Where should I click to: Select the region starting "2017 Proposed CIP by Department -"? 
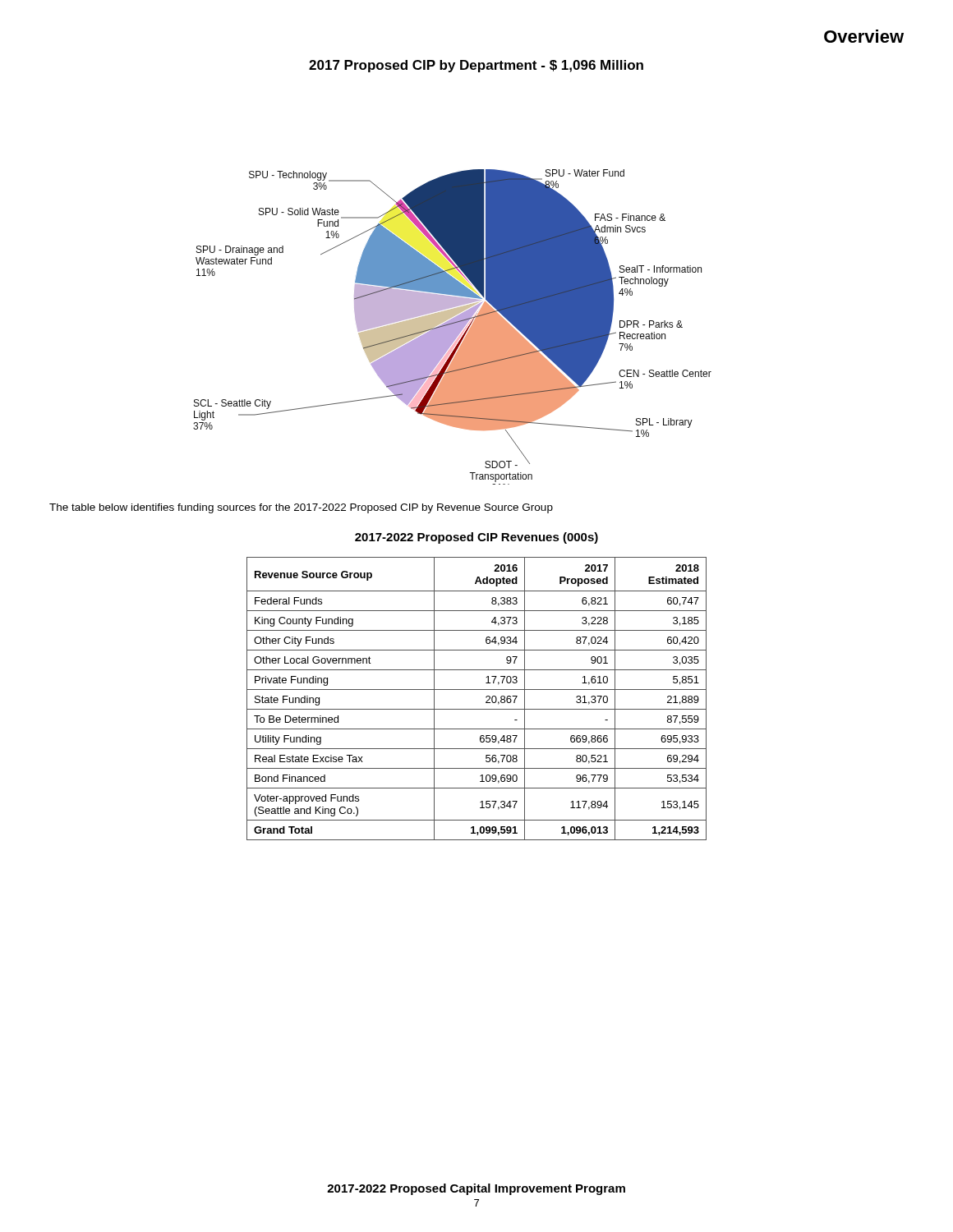pyautogui.click(x=476, y=65)
